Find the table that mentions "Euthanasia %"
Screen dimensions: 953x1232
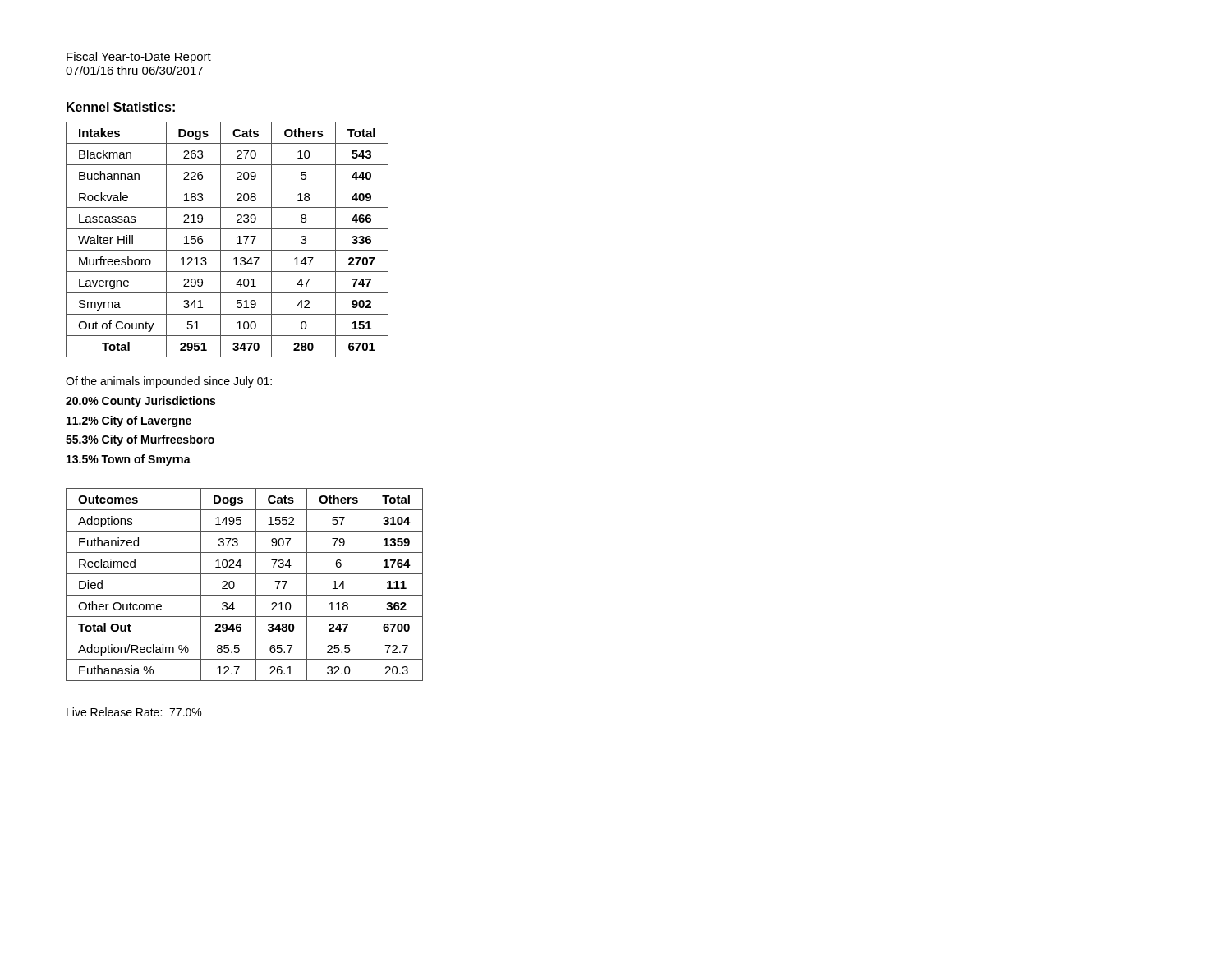pyautogui.click(x=616, y=585)
